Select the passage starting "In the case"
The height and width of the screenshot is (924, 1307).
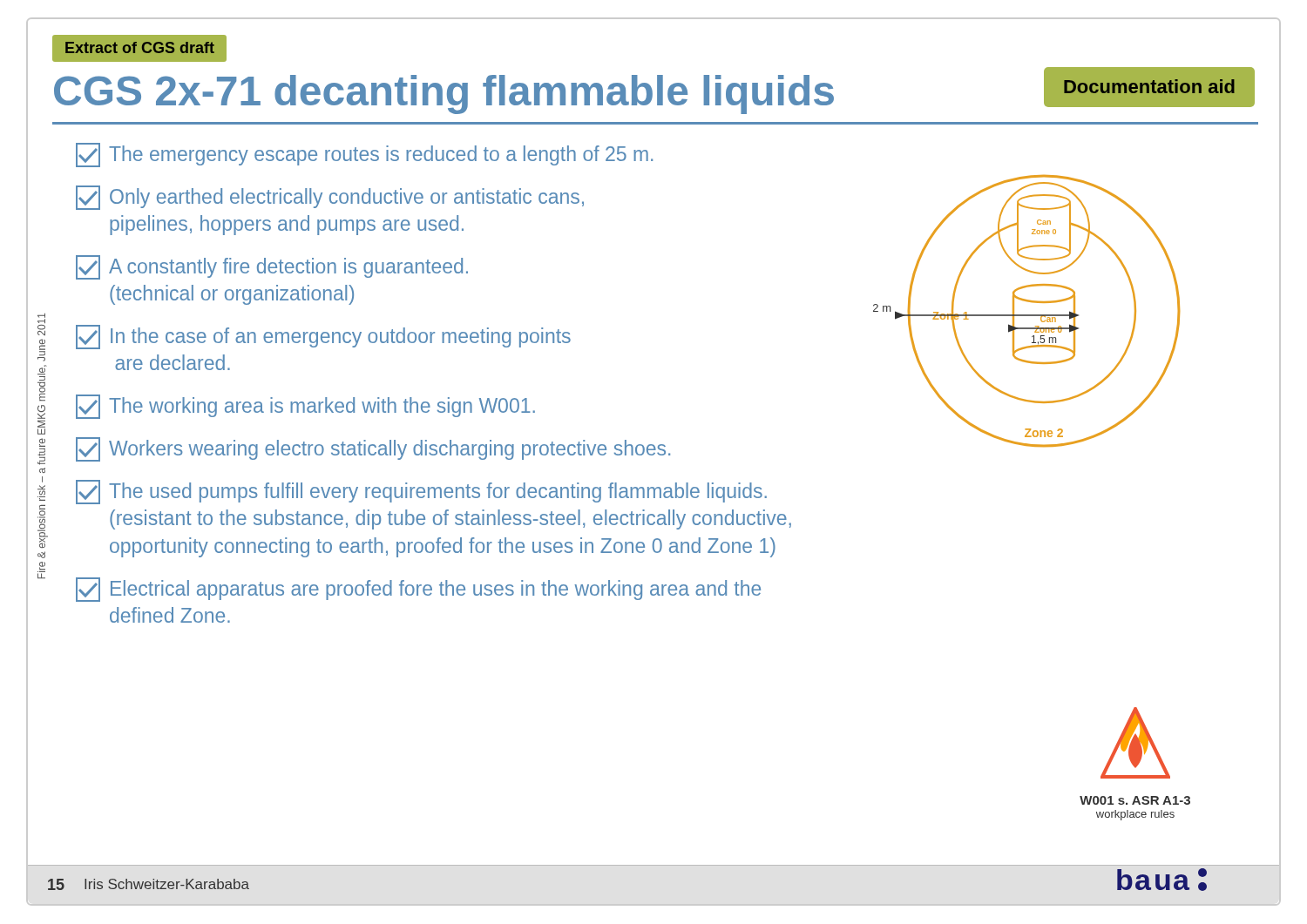click(x=324, y=350)
